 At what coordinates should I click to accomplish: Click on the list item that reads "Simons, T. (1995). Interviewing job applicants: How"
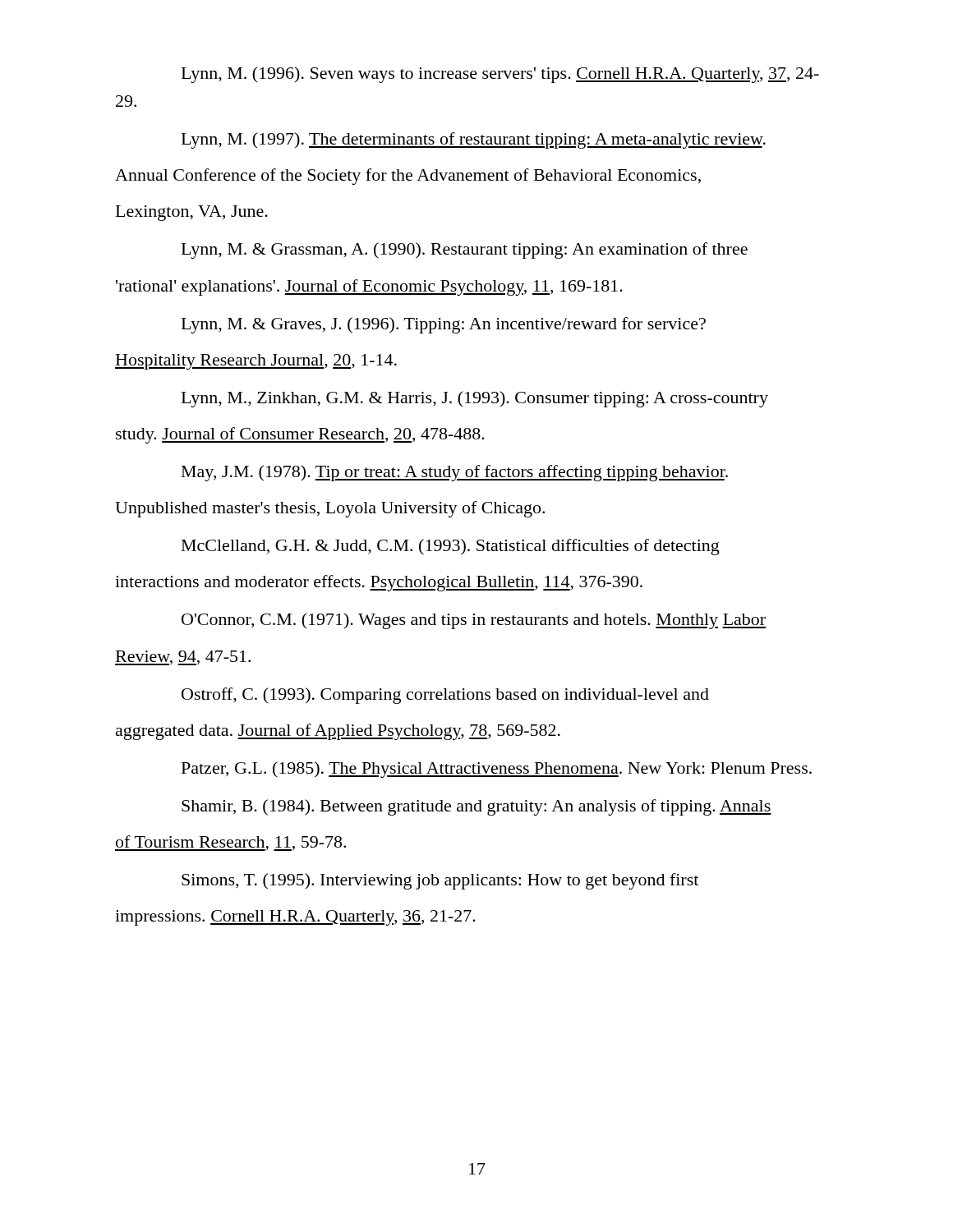click(x=440, y=881)
